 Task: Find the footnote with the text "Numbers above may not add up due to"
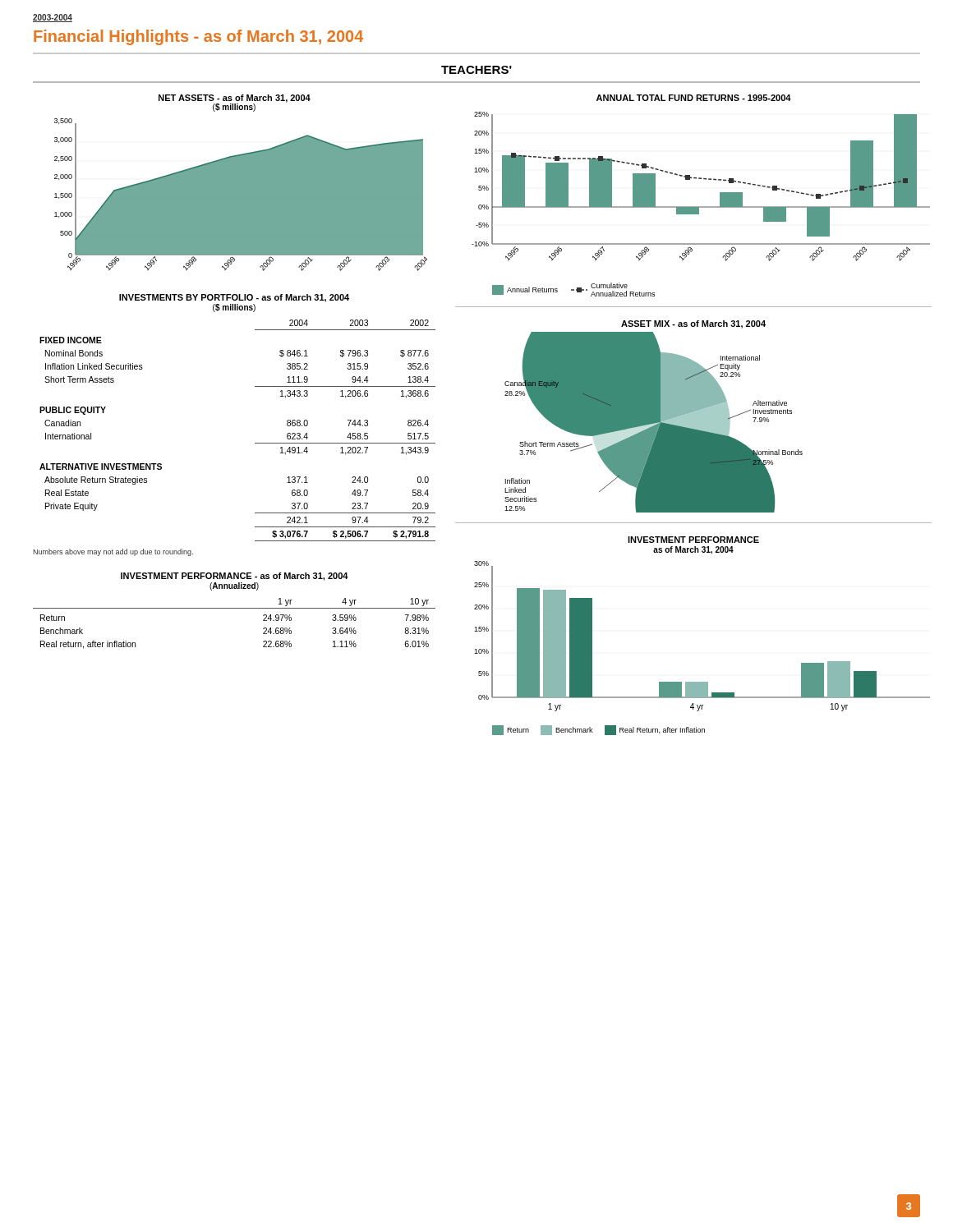[113, 552]
